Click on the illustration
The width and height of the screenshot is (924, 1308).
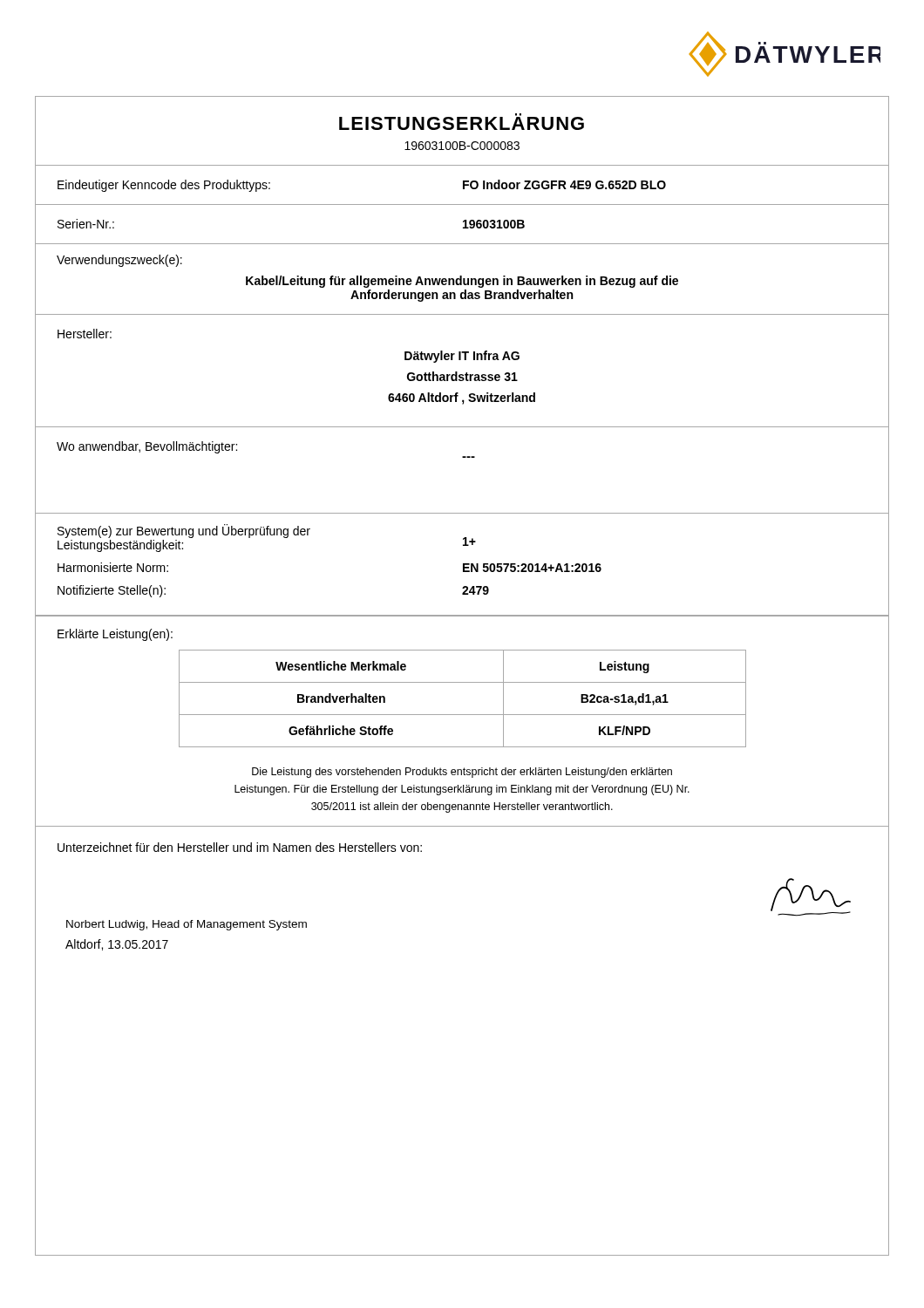[x=811, y=899]
